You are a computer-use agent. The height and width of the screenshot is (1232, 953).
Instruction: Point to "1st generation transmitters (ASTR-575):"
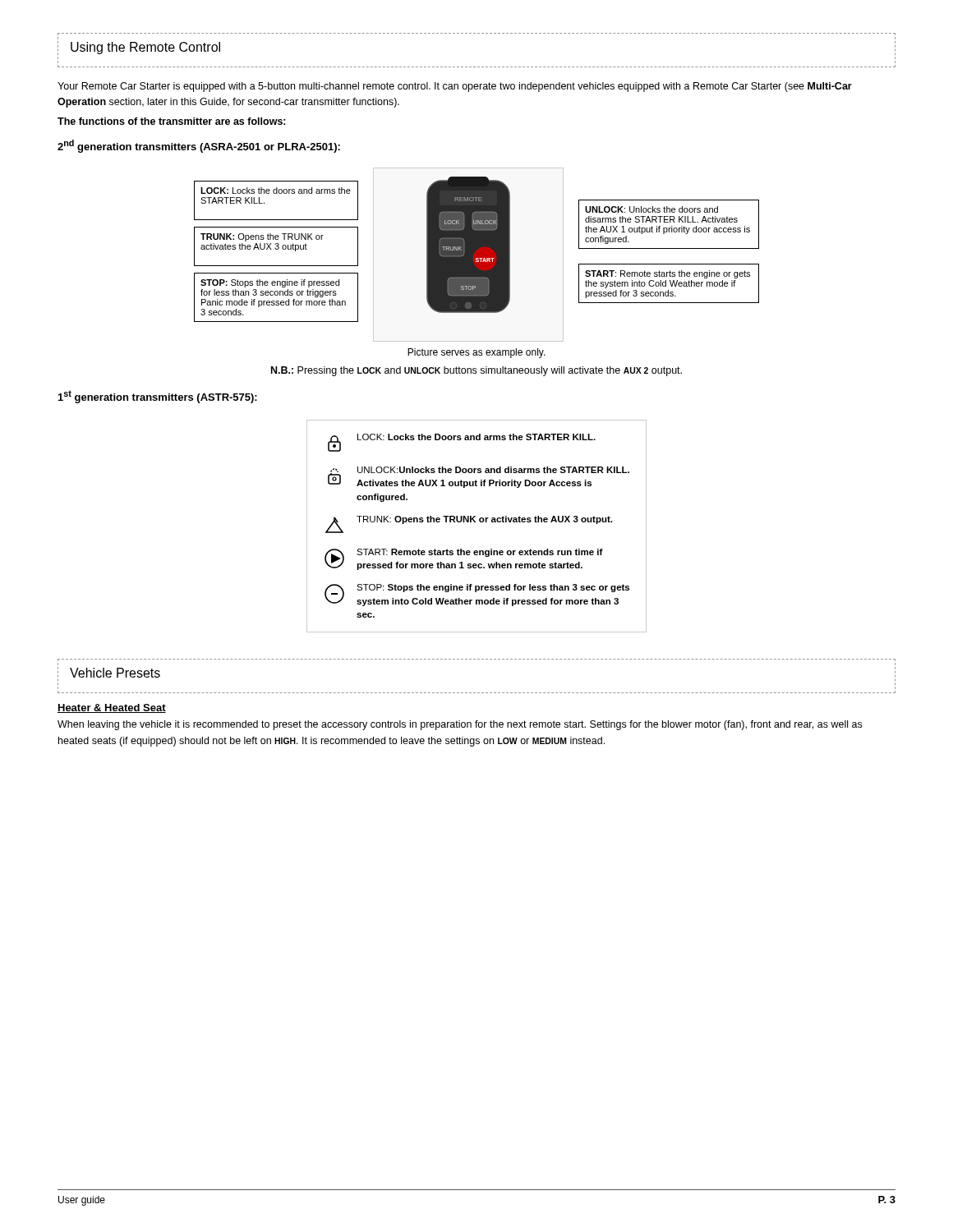coord(158,397)
